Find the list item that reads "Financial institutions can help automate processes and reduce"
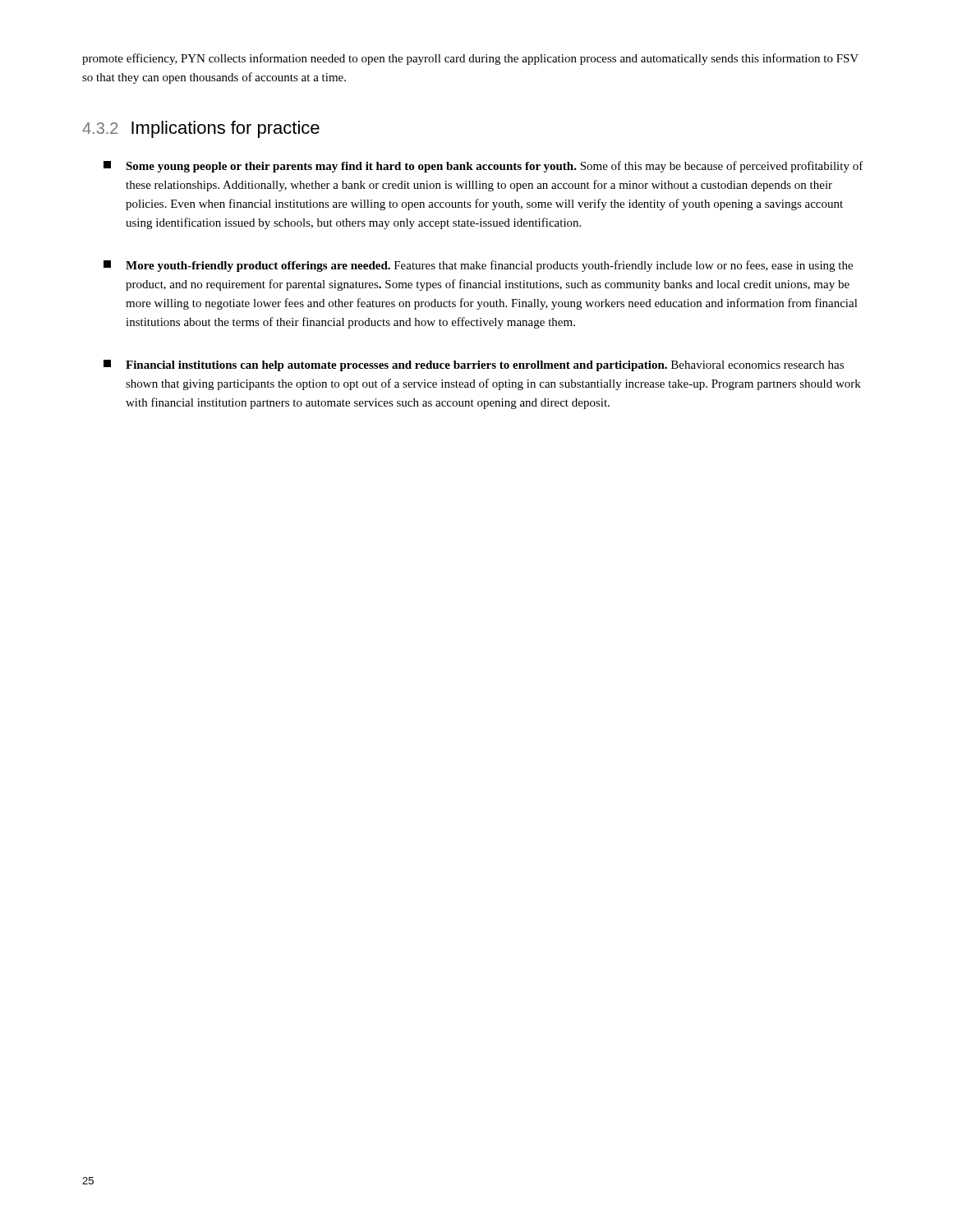 (487, 384)
